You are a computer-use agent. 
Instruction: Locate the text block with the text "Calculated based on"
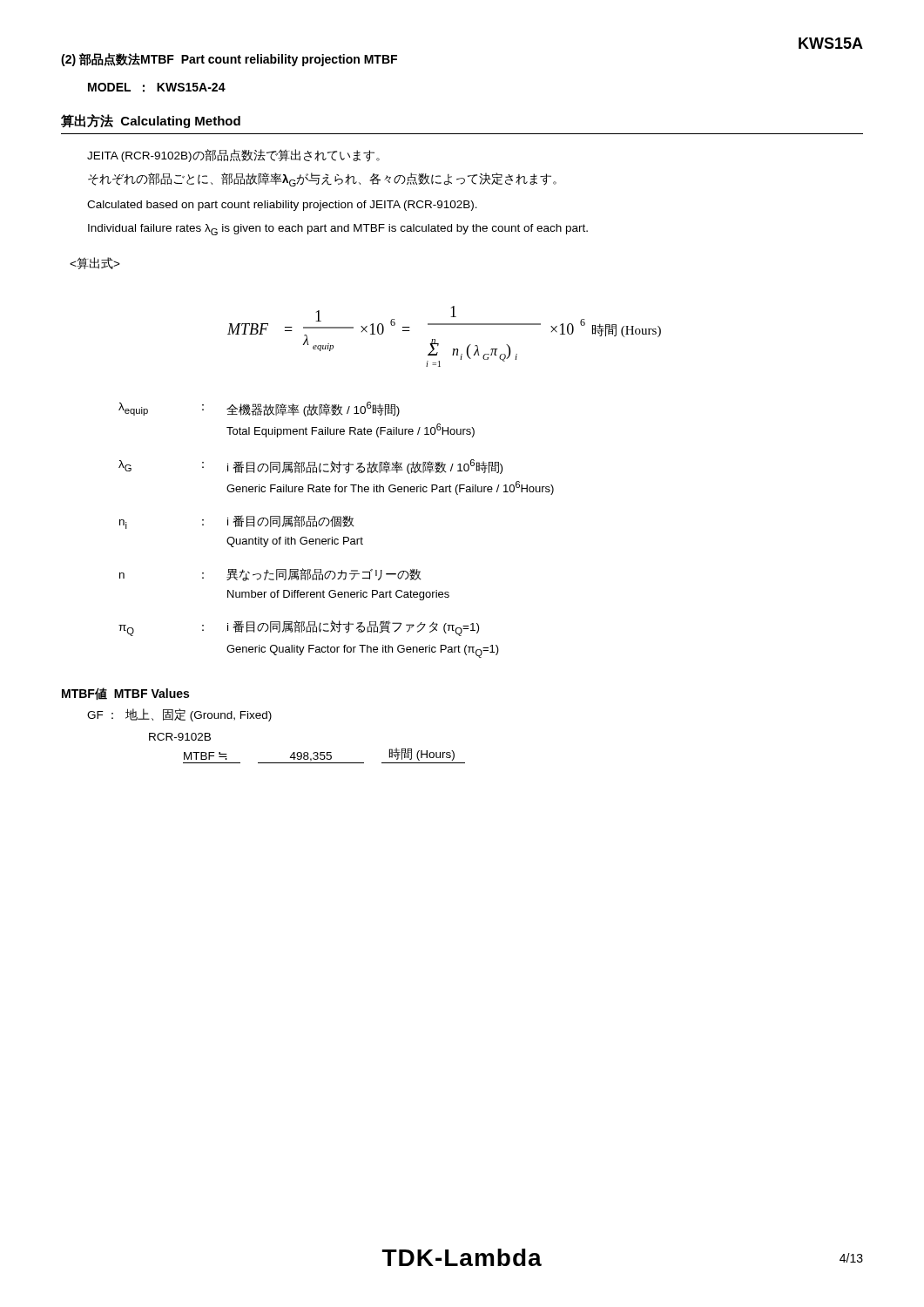pyautogui.click(x=282, y=204)
